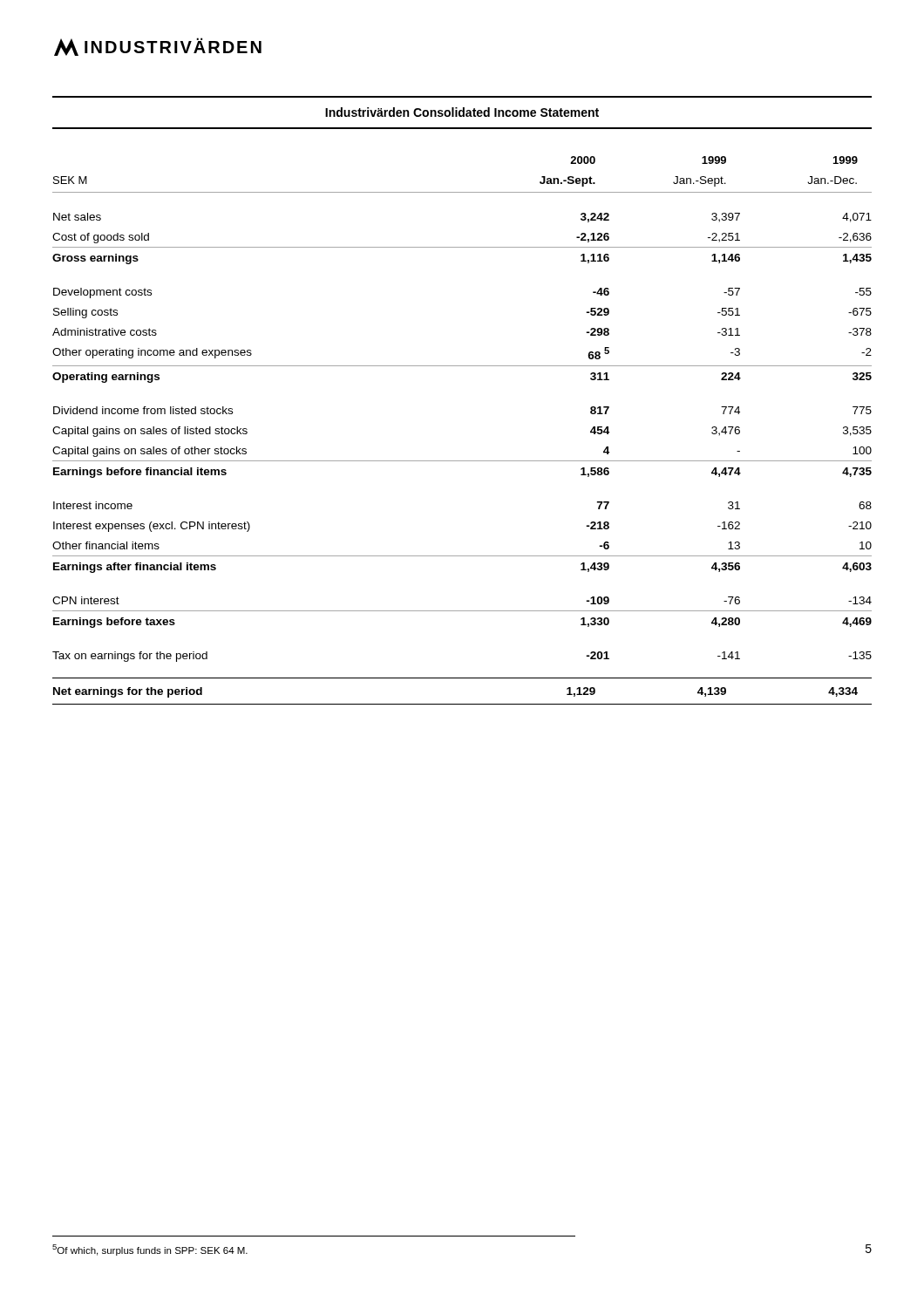Click on the table containing "Development costs"

(462, 426)
